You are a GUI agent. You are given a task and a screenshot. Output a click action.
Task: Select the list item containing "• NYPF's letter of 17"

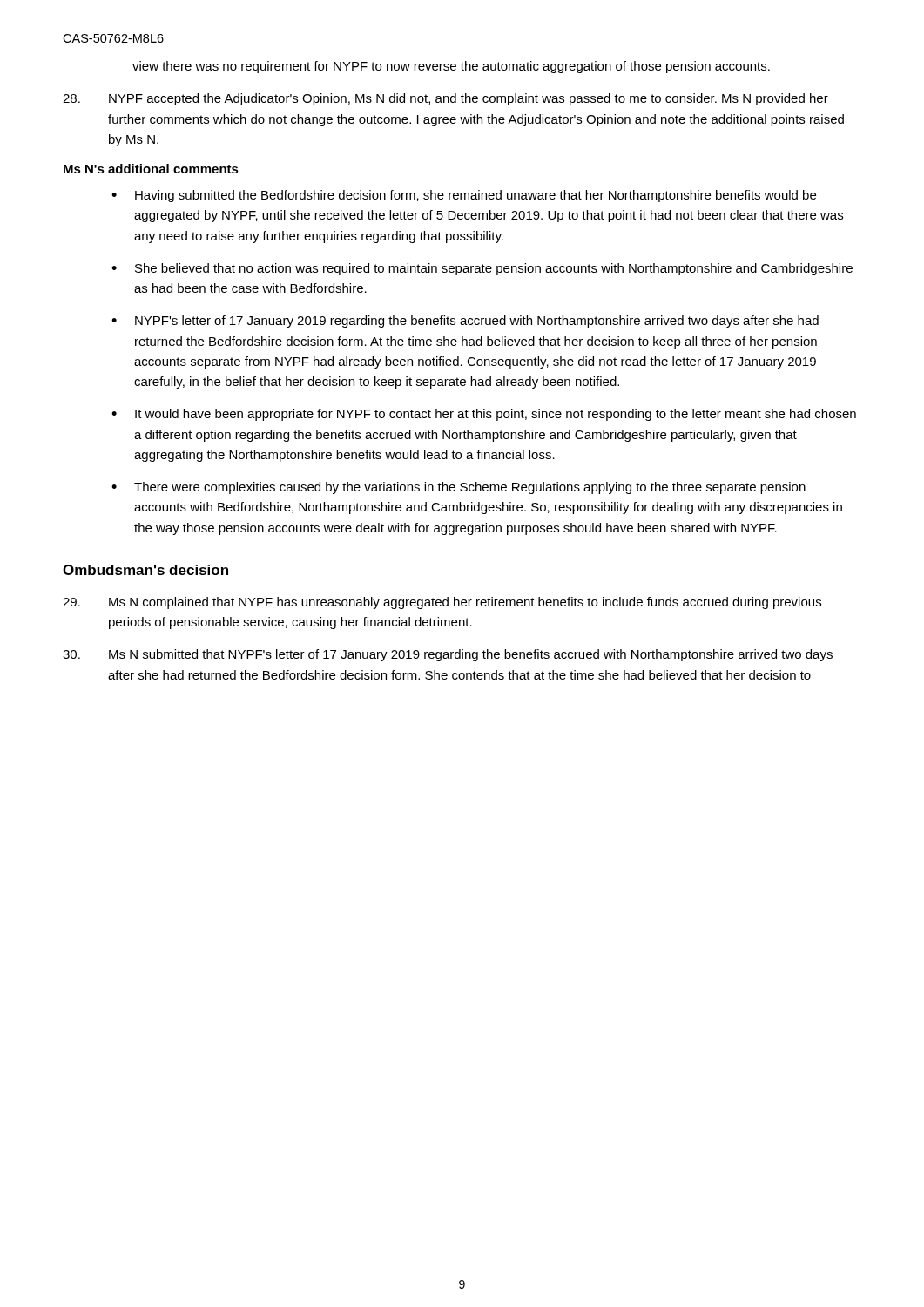click(x=486, y=351)
